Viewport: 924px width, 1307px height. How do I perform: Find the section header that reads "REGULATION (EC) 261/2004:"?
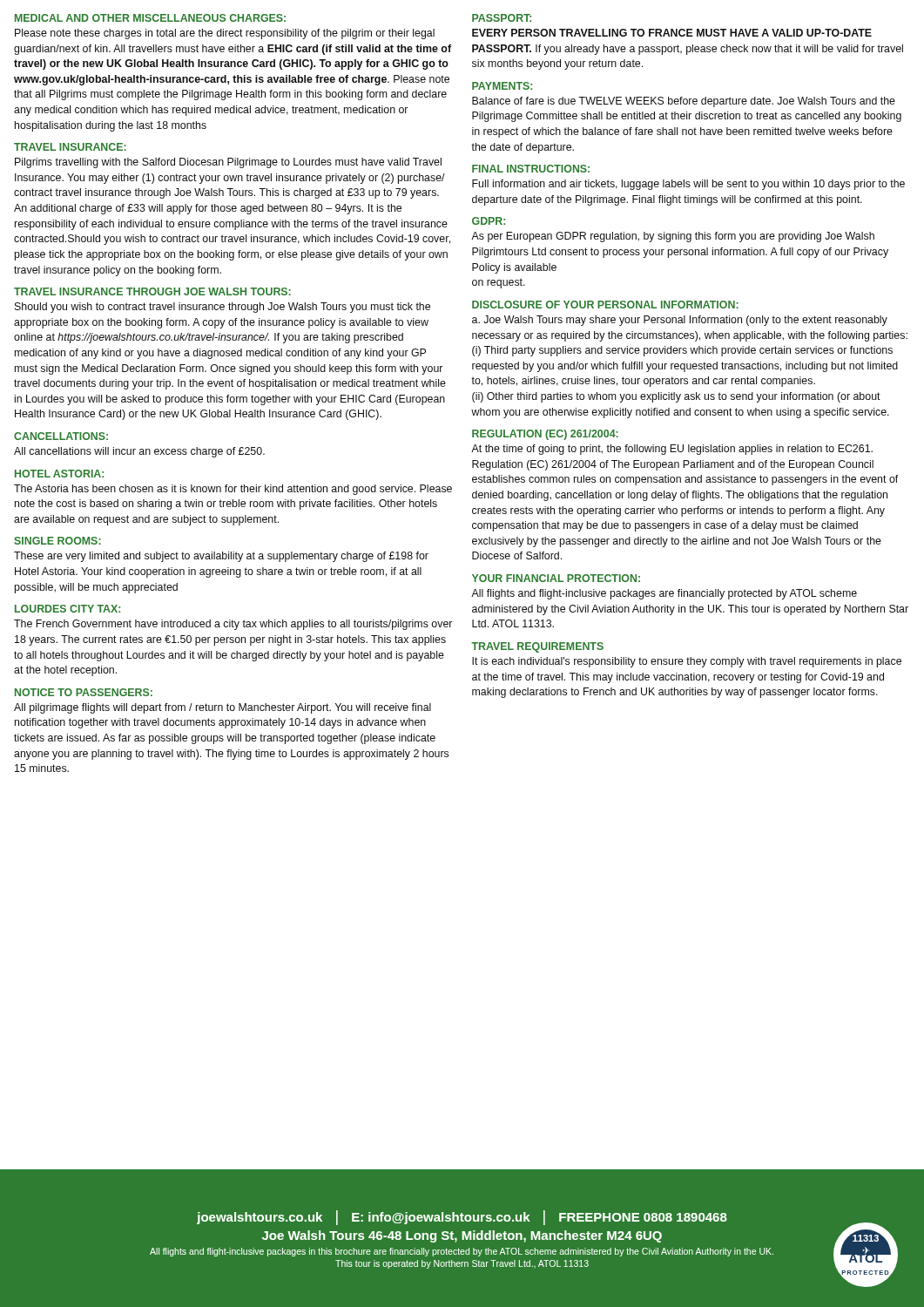tap(691, 496)
